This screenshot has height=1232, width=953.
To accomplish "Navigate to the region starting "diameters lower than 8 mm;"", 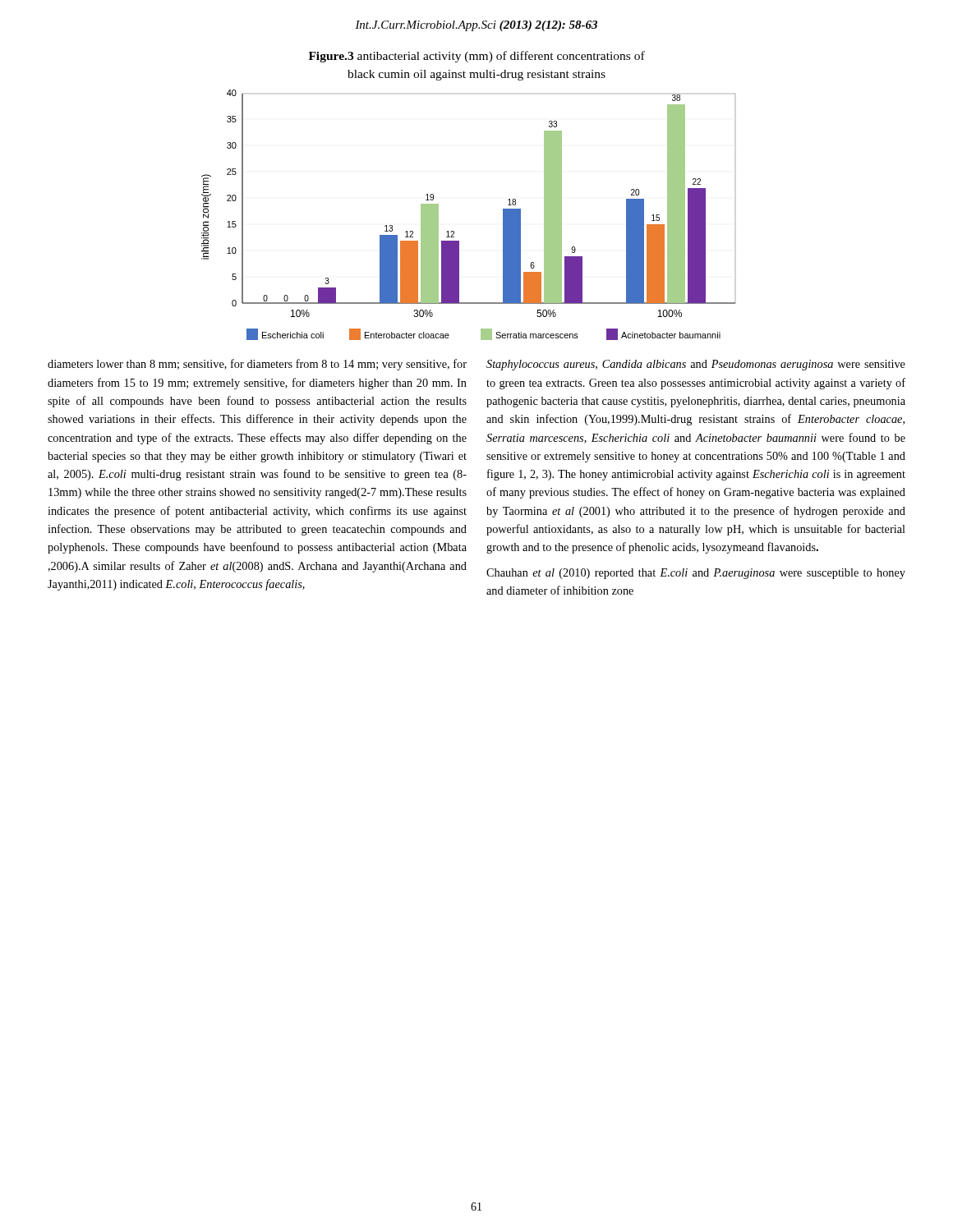I will 257,474.
